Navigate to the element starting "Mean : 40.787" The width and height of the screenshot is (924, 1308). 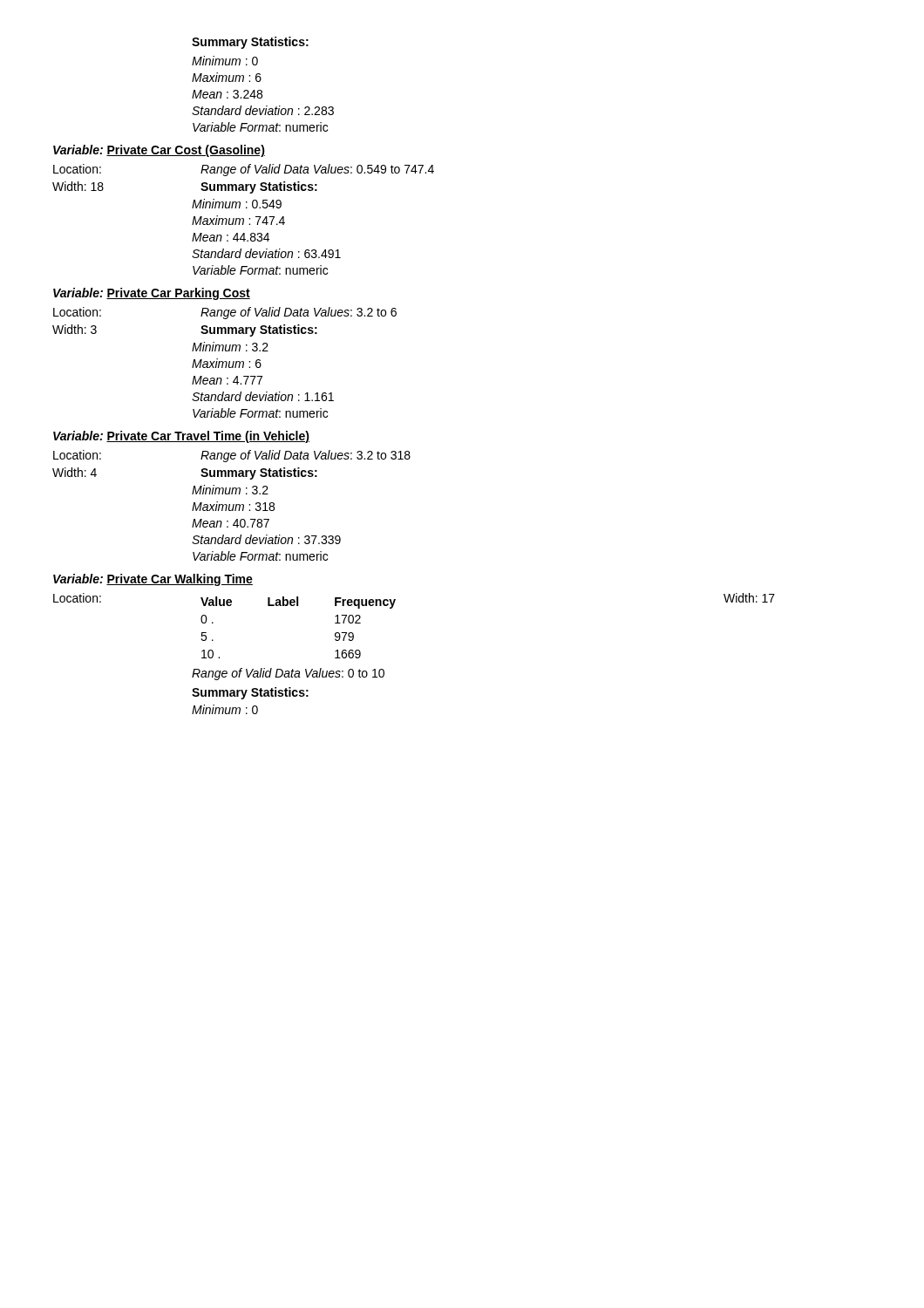point(231,523)
